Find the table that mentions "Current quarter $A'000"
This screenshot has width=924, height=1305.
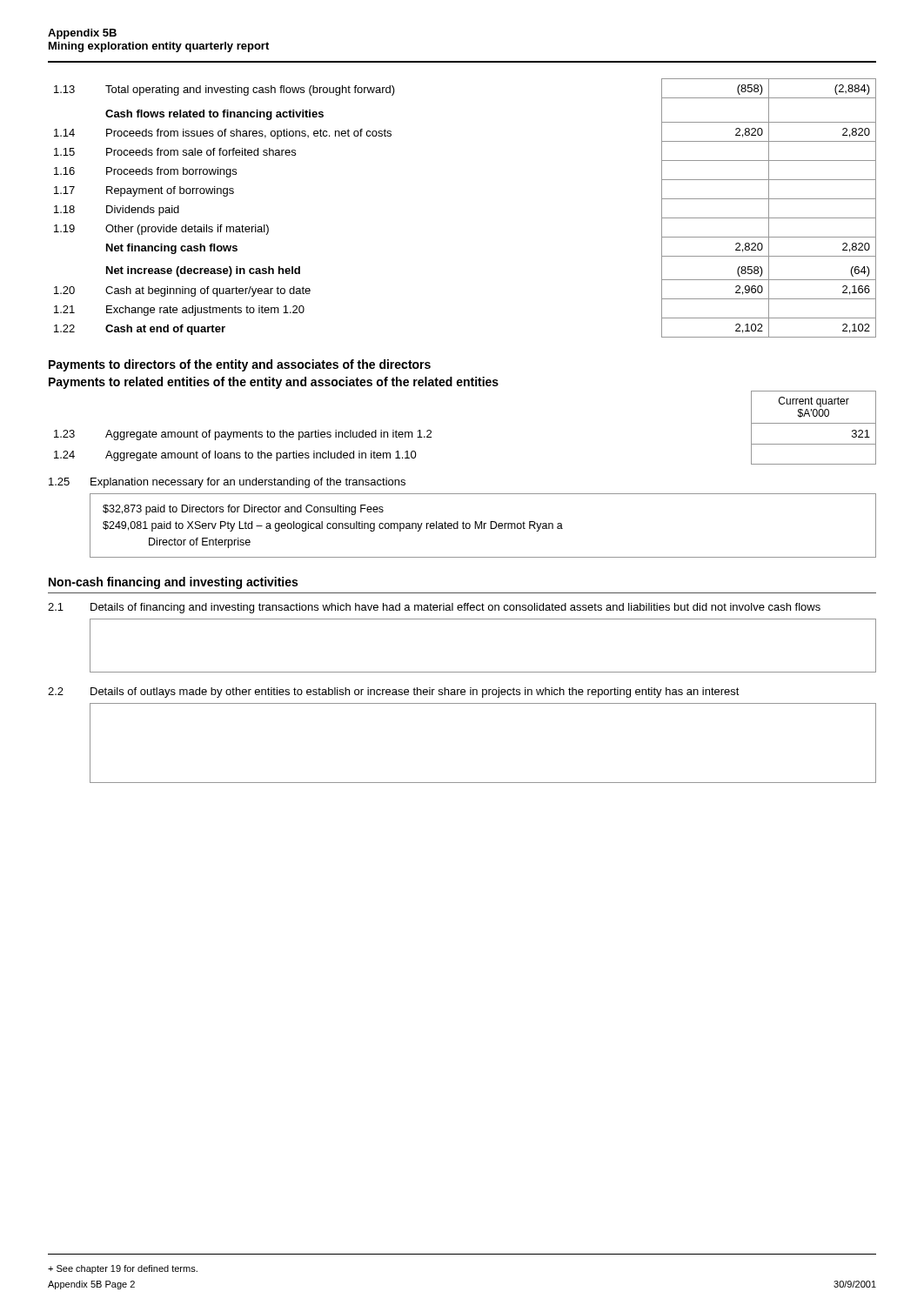(462, 428)
